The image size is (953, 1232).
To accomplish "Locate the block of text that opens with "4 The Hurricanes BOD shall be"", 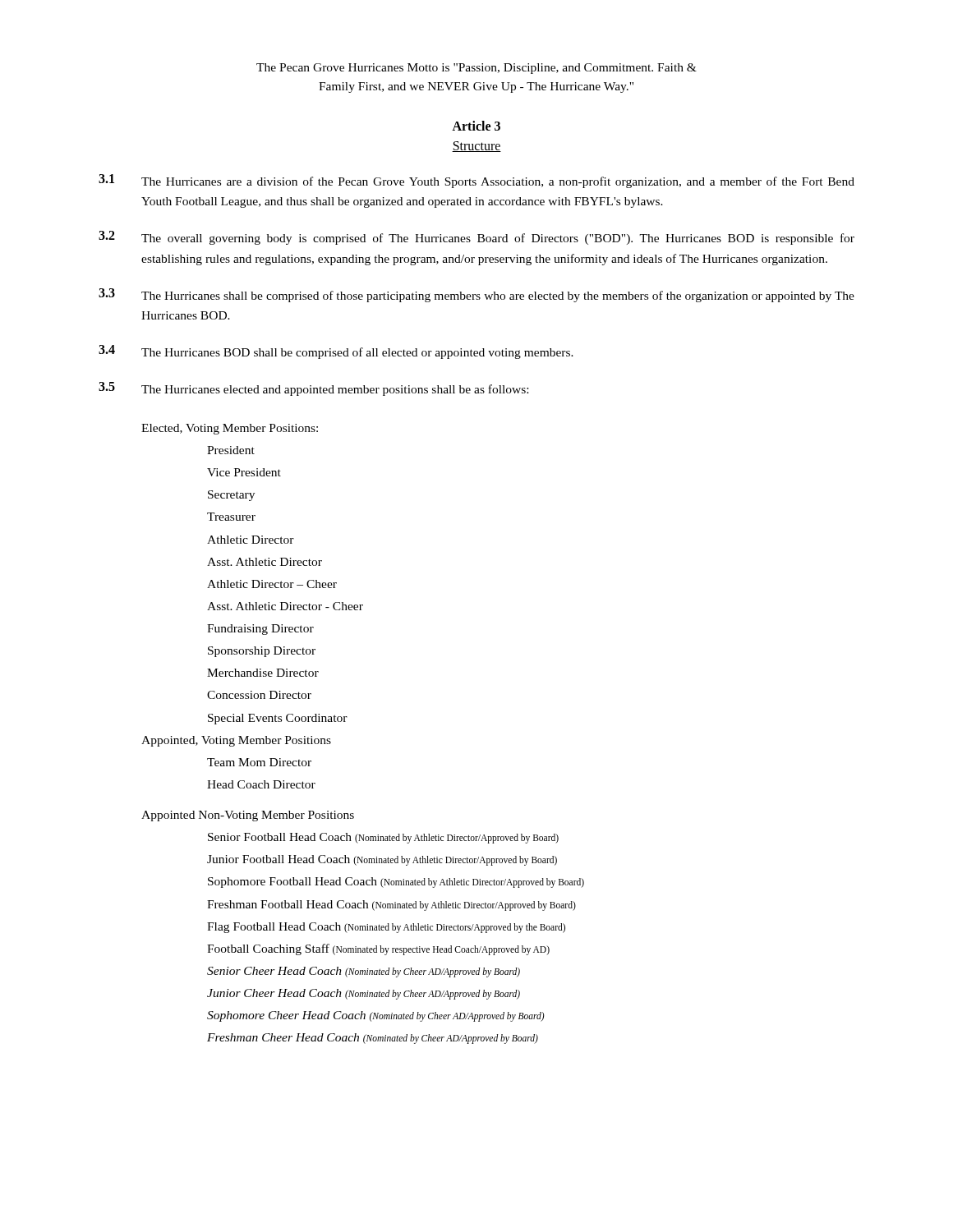I will click(476, 353).
